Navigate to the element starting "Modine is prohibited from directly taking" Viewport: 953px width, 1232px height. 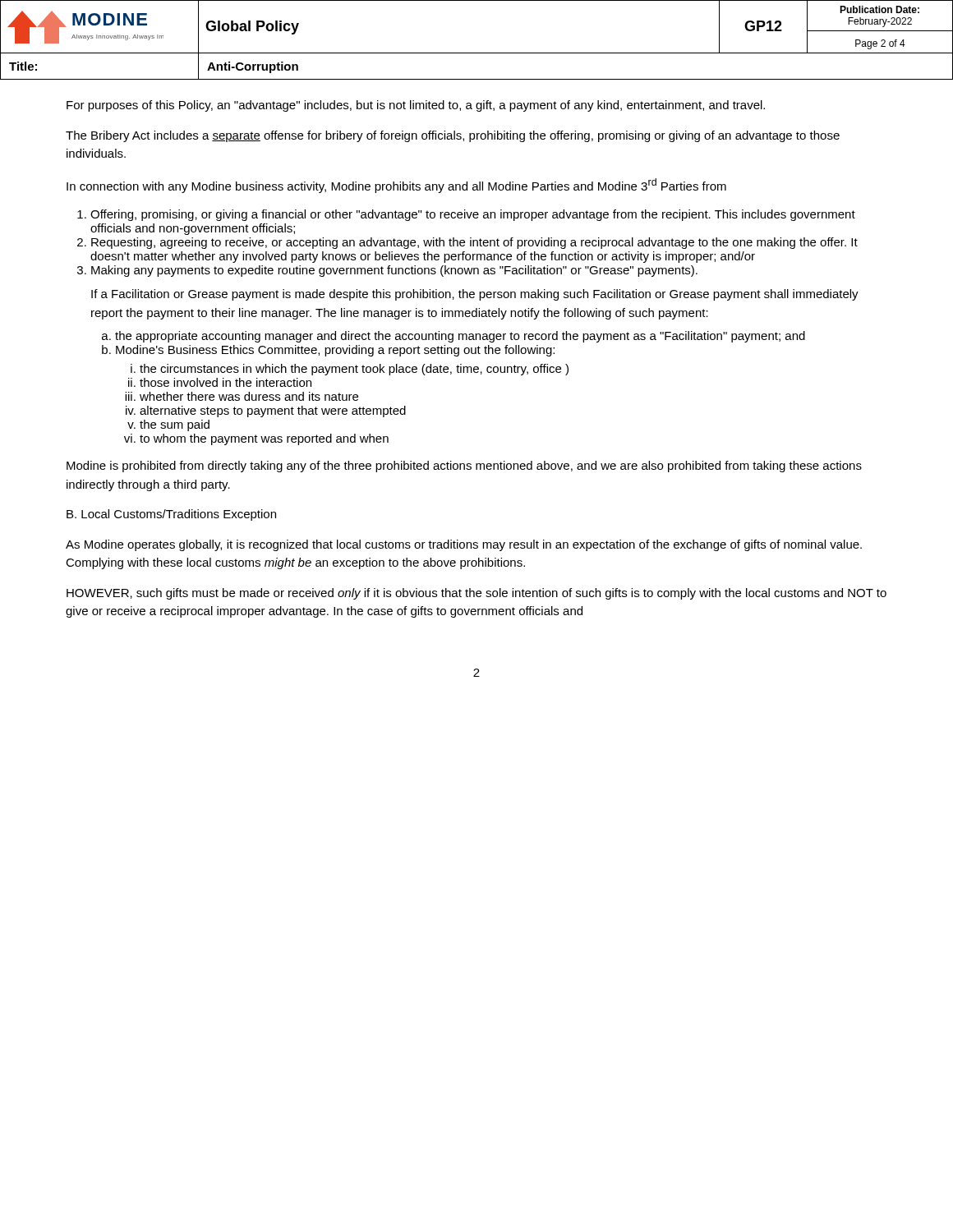[476, 475]
